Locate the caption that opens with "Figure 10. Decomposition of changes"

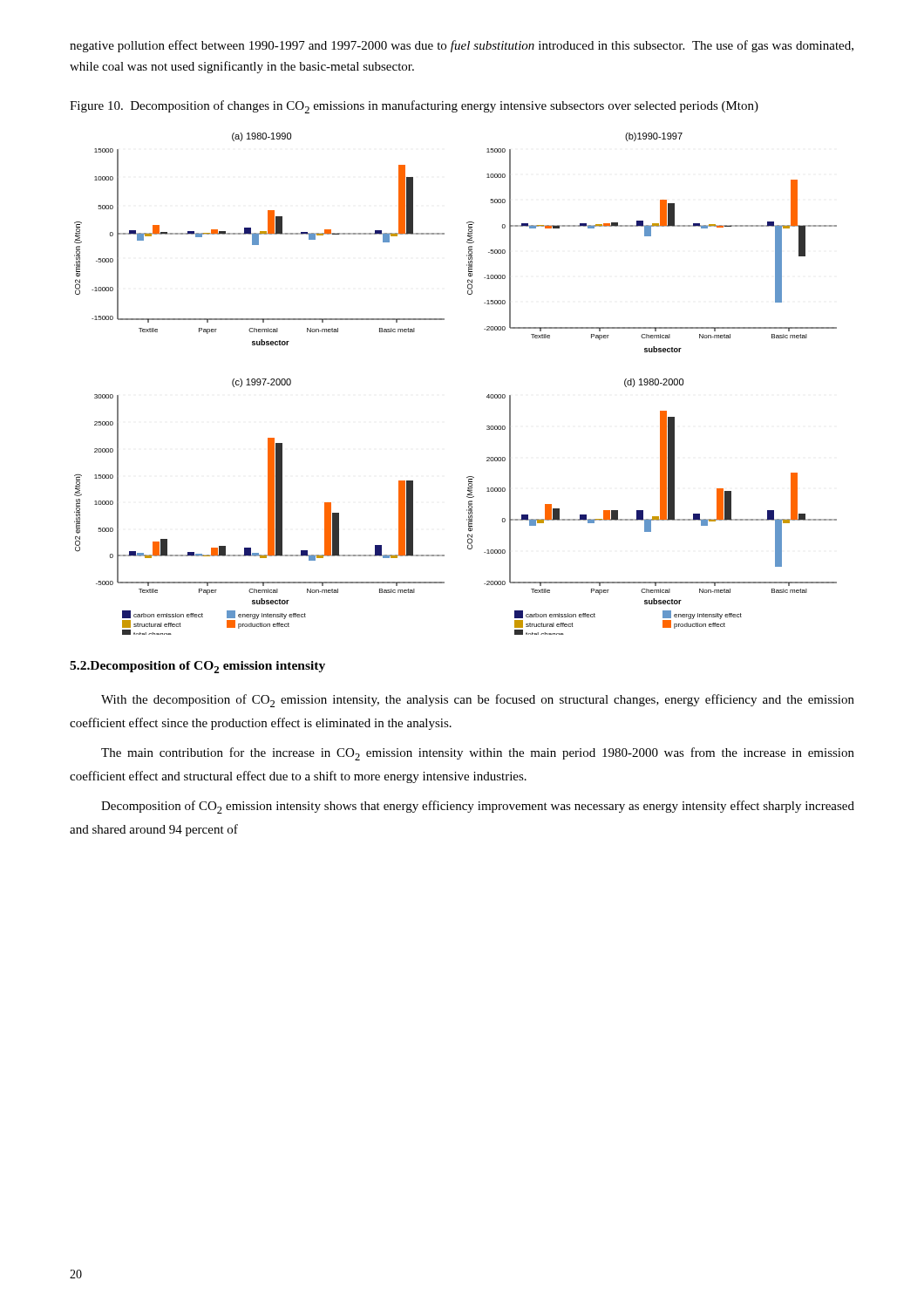pyautogui.click(x=414, y=107)
